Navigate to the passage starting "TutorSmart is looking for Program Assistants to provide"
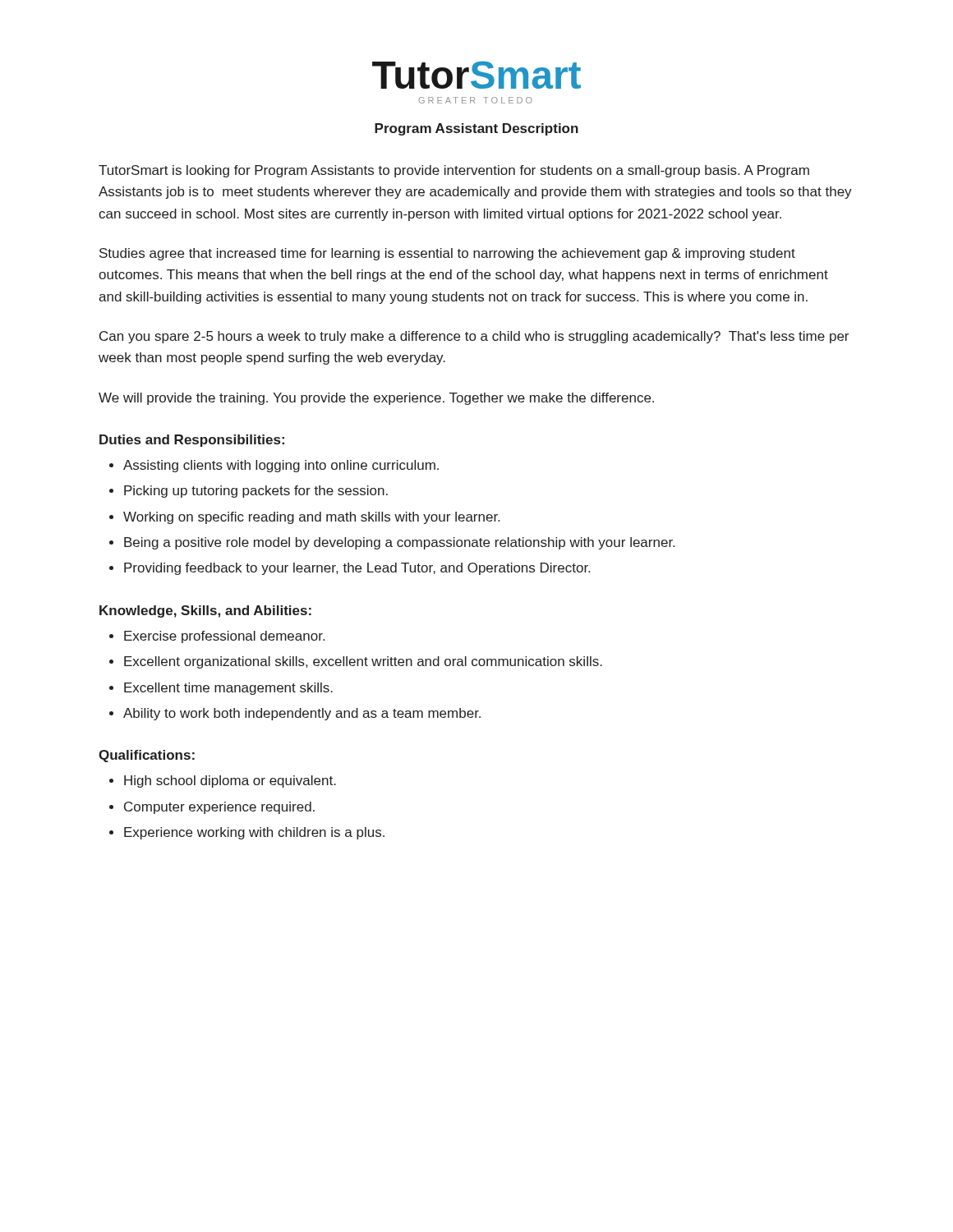Image resolution: width=953 pixels, height=1232 pixels. 475,192
